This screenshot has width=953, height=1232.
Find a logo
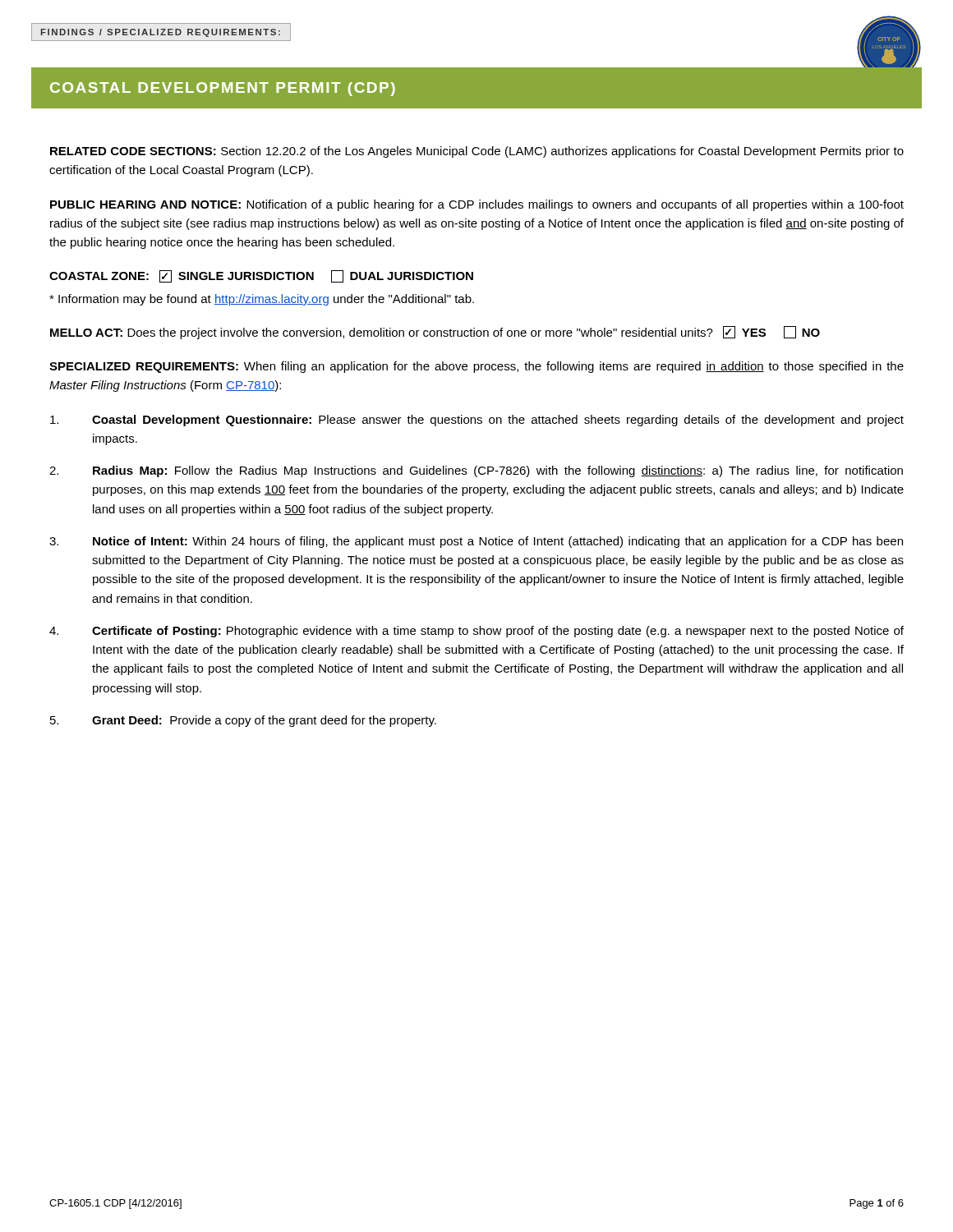(889, 48)
